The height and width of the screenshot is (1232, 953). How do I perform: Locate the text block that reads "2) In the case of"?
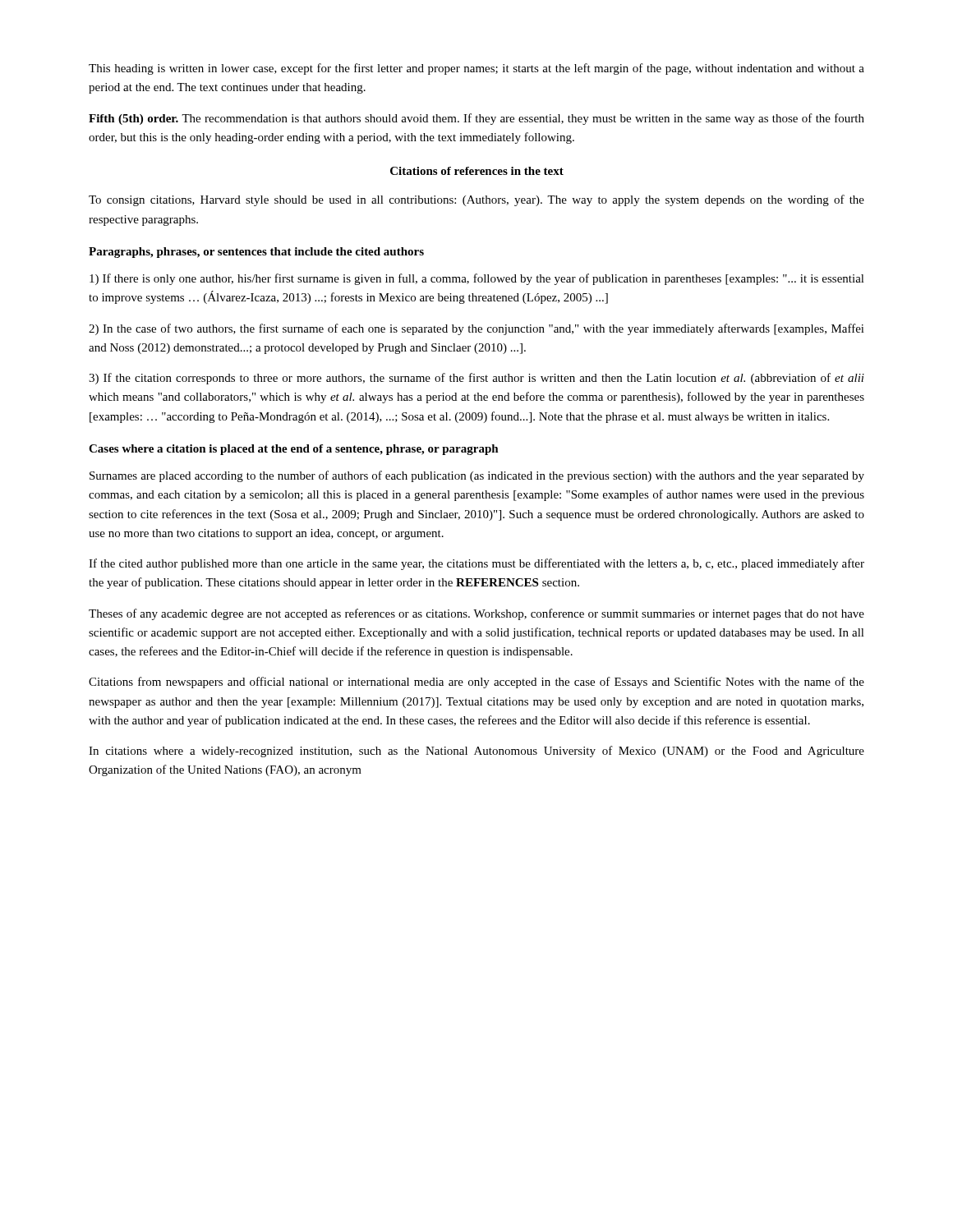476,338
